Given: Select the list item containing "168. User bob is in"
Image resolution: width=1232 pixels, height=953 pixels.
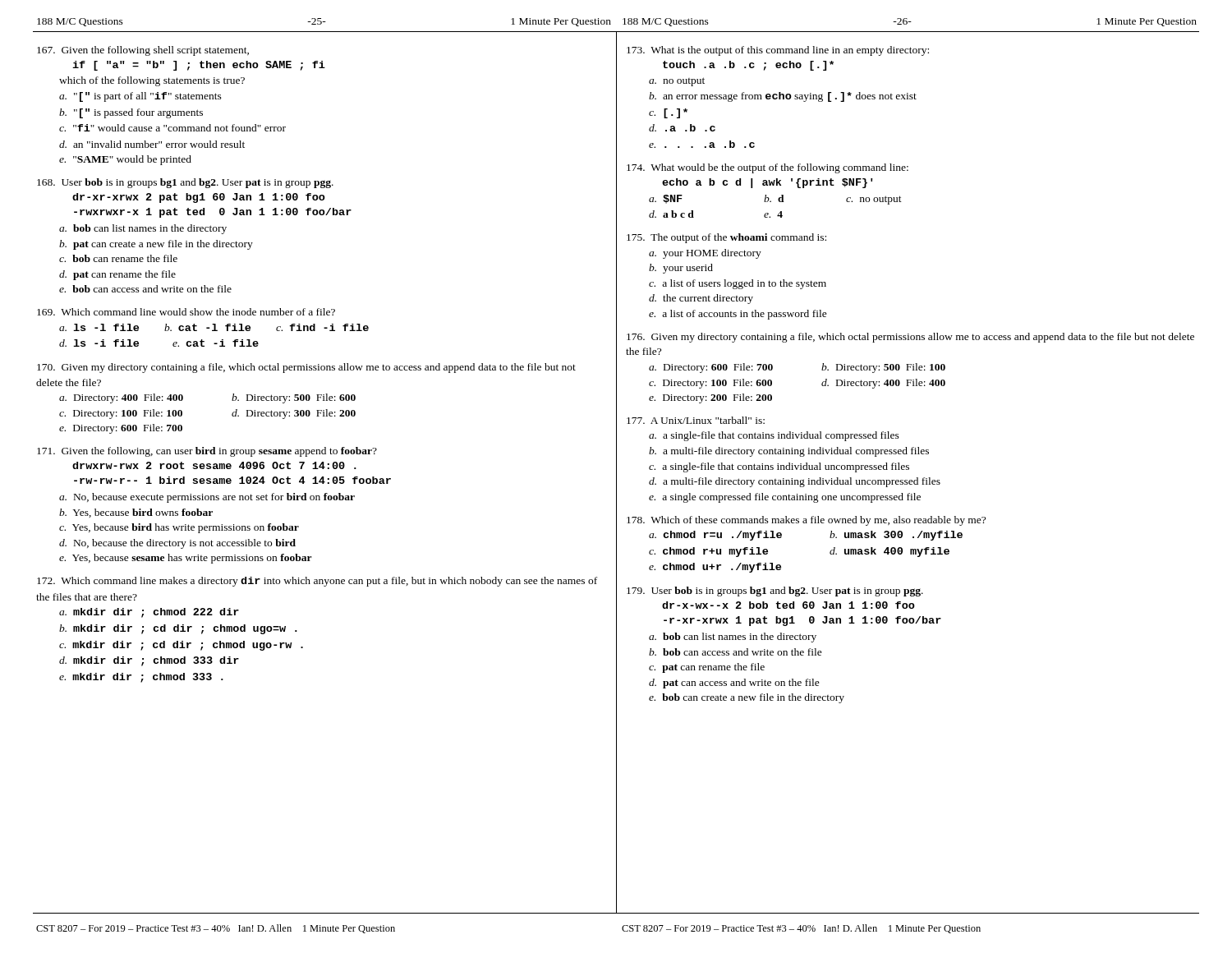Looking at the screenshot, I should tap(185, 183).
